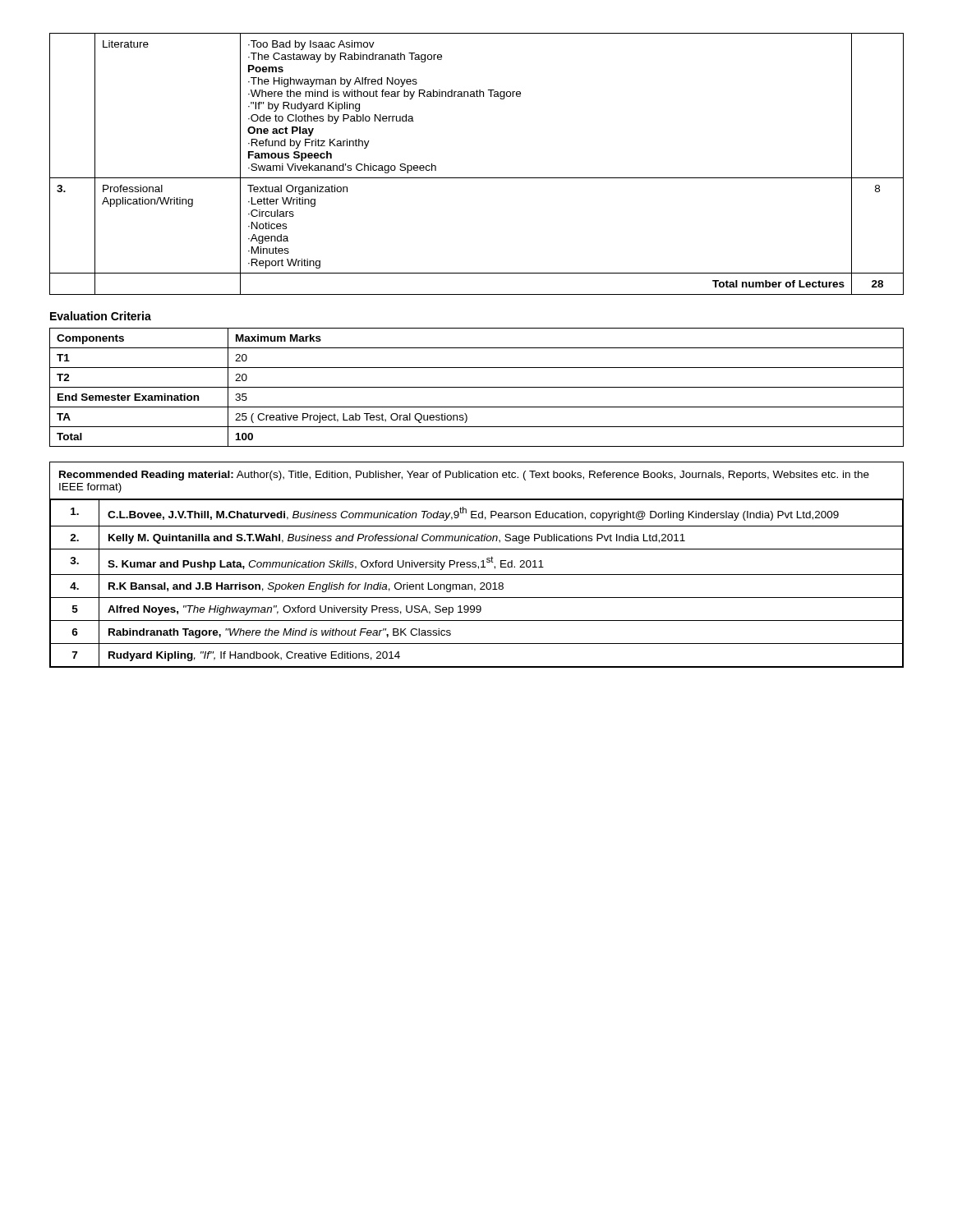The width and height of the screenshot is (953, 1232).
Task: Click on the table containing "End Semester Examination"
Action: point(476,387)
